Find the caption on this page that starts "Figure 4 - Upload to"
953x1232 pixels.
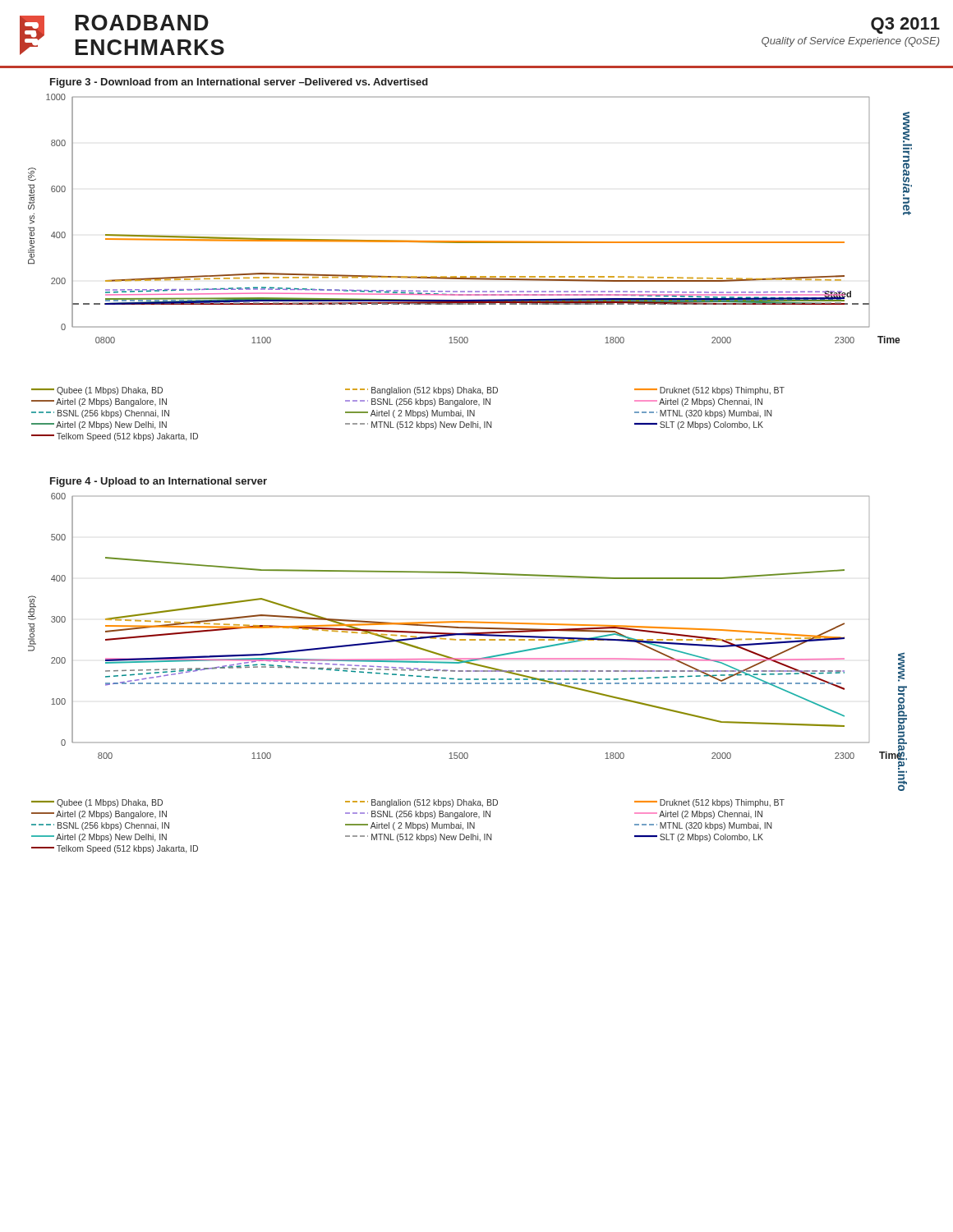(158, 481)
